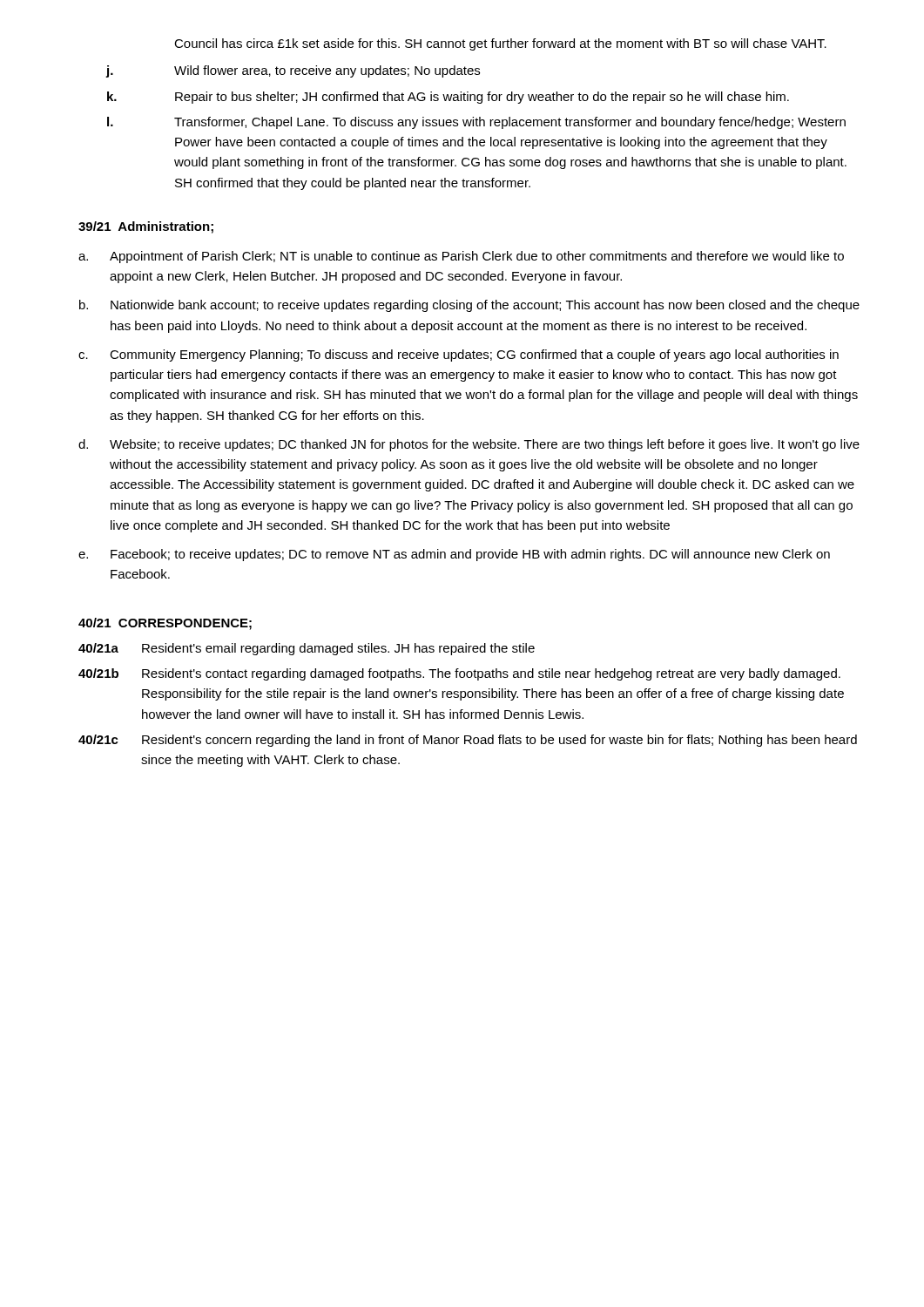
Task: Select the list item that says "c. Community Emergency Planning; To discuss and receive"
Action: 471,385
